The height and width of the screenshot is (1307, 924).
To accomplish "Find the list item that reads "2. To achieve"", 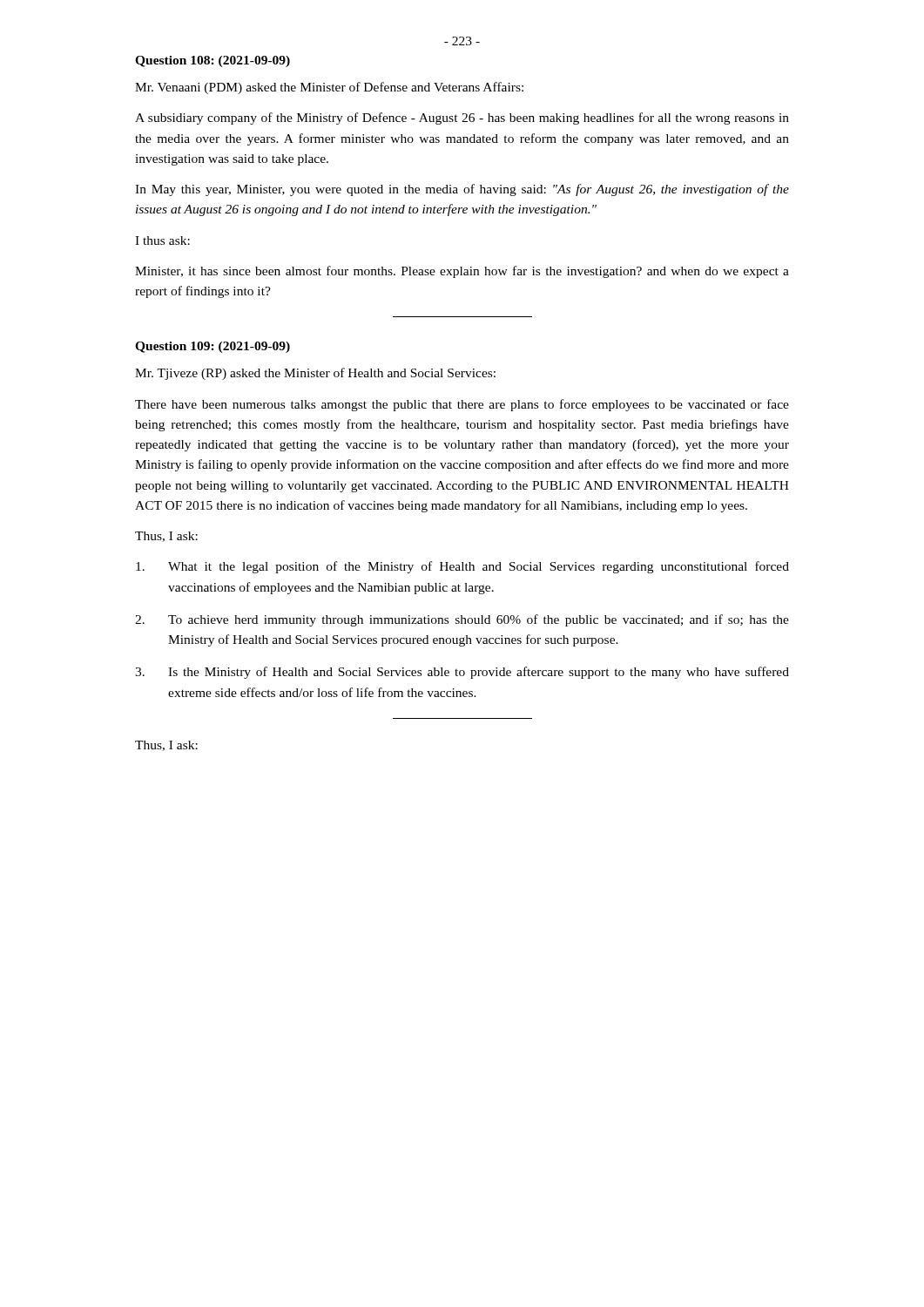I will click(462, 629).
